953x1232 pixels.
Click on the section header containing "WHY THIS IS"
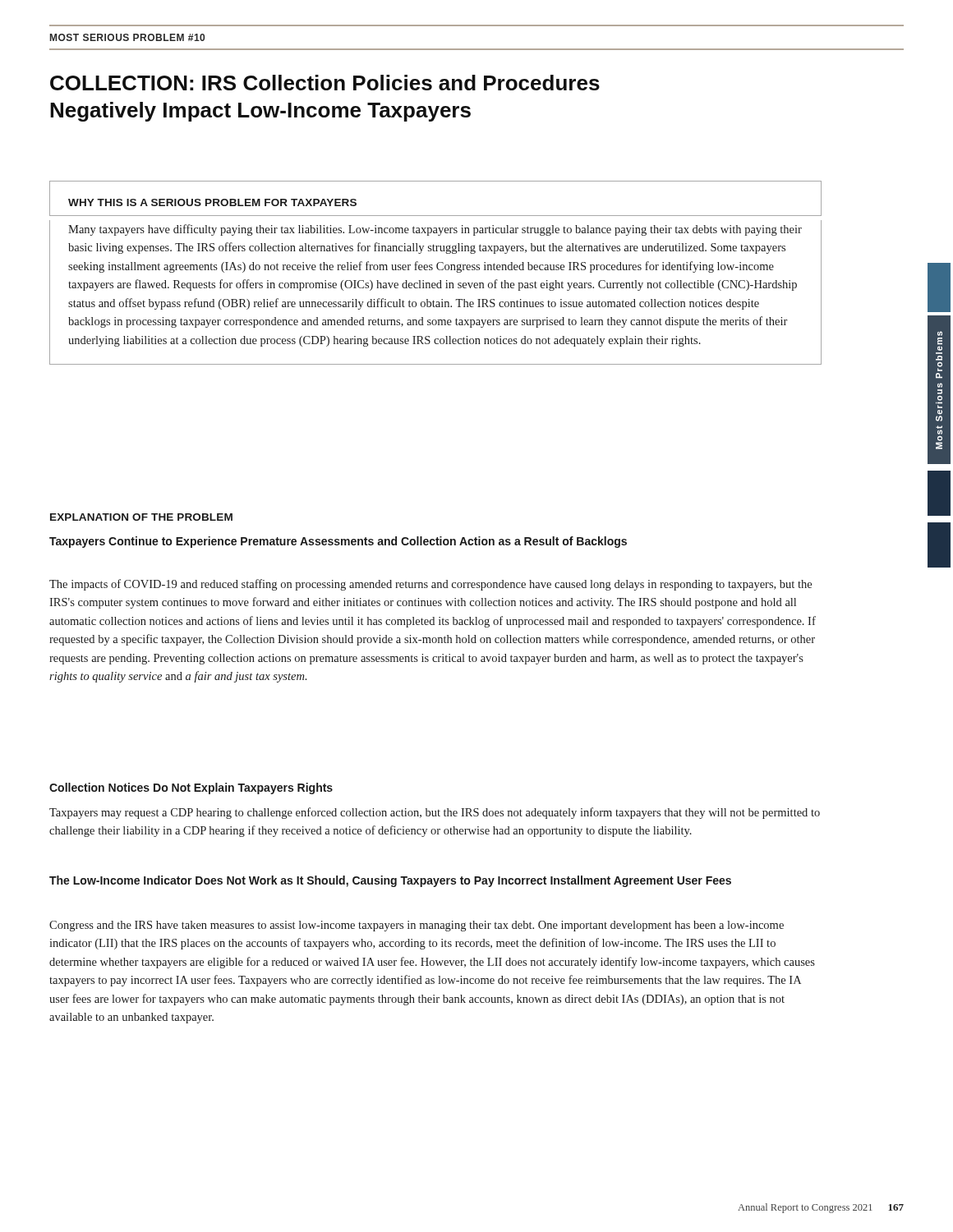click(x=212, y=202)
